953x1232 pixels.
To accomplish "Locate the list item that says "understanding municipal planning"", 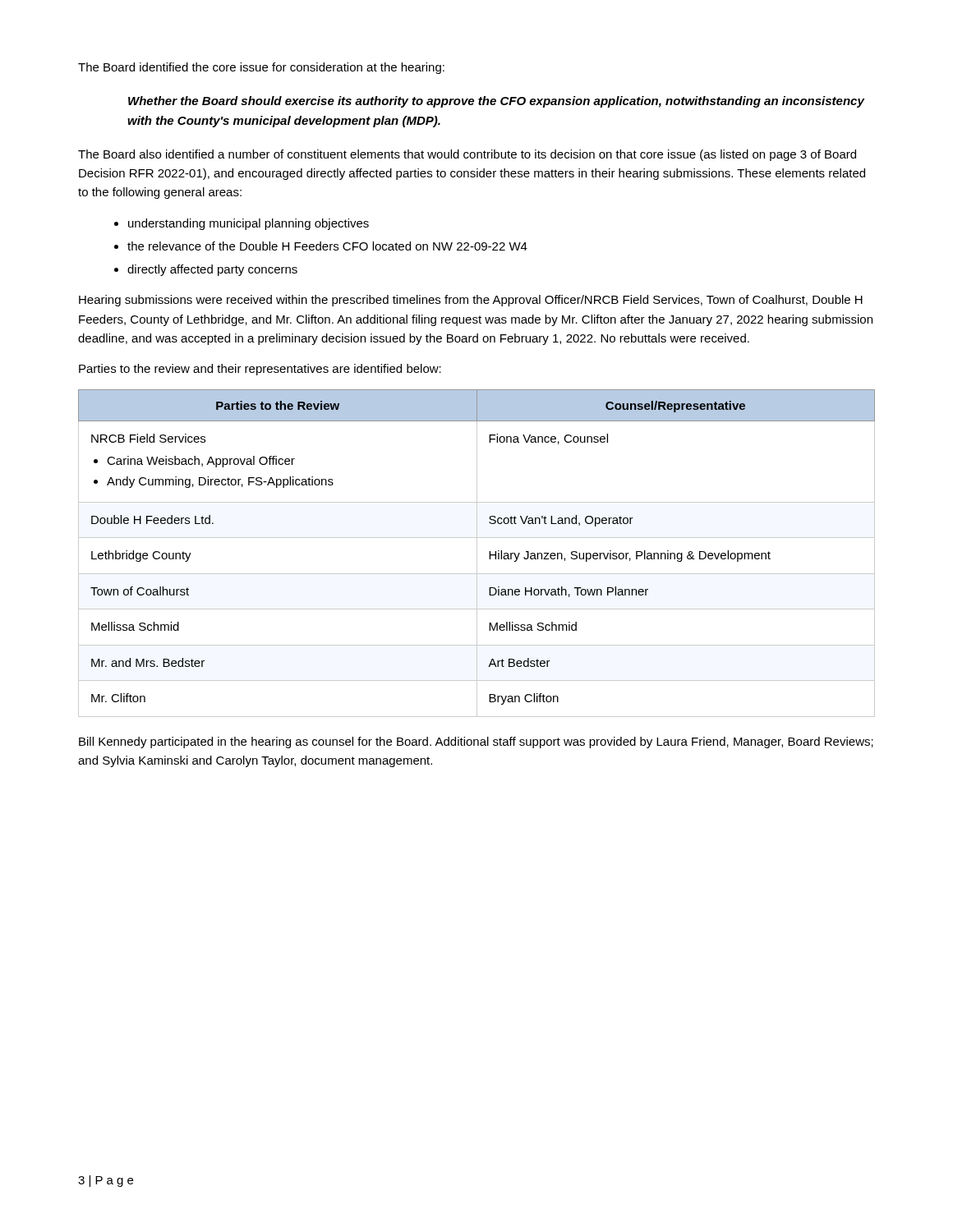I will pyautogui.click(x=501, y=246).
